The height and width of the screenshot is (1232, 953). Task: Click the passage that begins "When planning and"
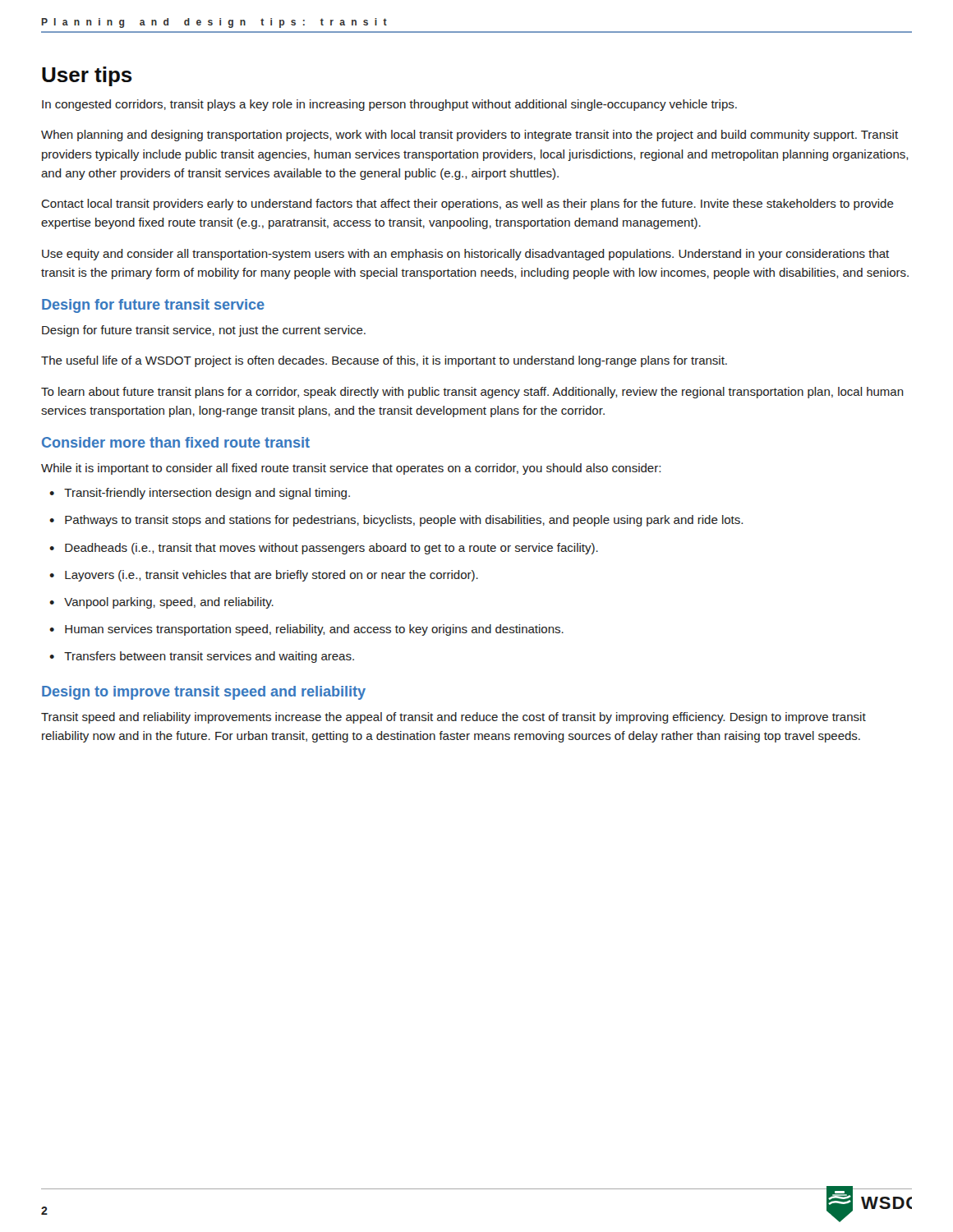click(x=475, y=154)
